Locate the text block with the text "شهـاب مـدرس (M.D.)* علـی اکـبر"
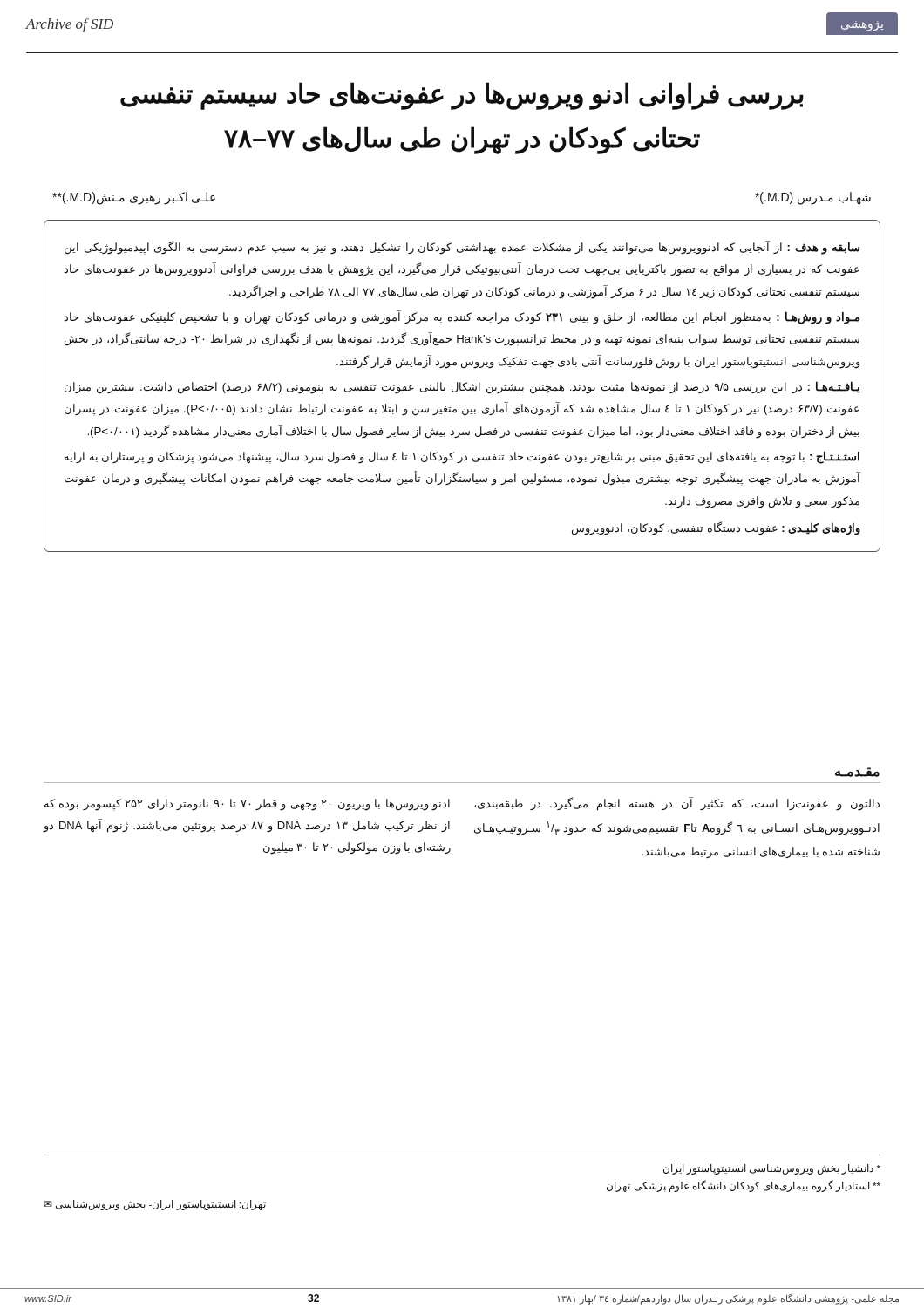This screenshot has height=1308, width=924. pyautogui.click(x=807, y=198)
